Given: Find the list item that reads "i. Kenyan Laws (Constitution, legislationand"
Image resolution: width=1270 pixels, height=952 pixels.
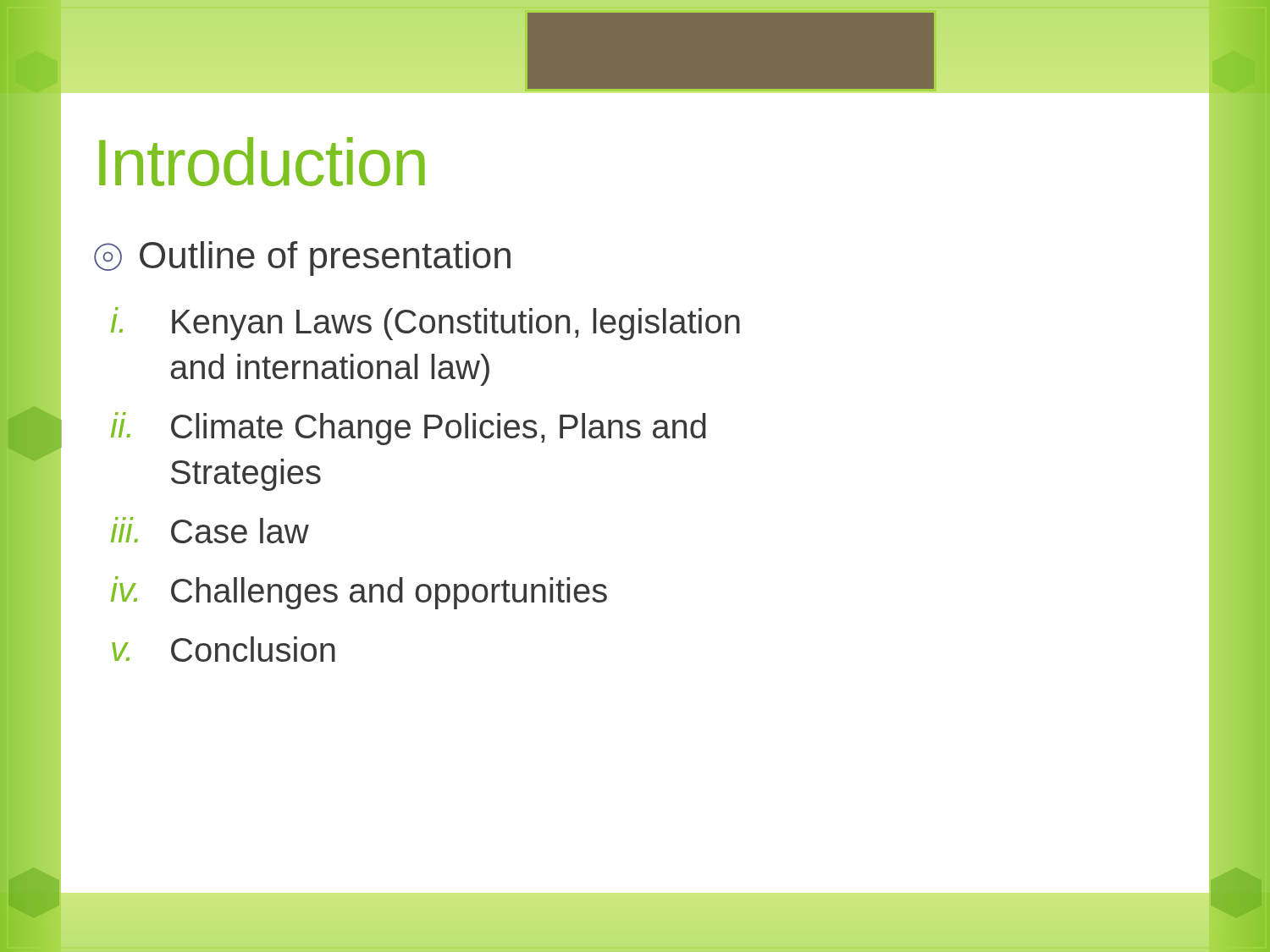Looking at the screenshot, I should pos(426,344).
